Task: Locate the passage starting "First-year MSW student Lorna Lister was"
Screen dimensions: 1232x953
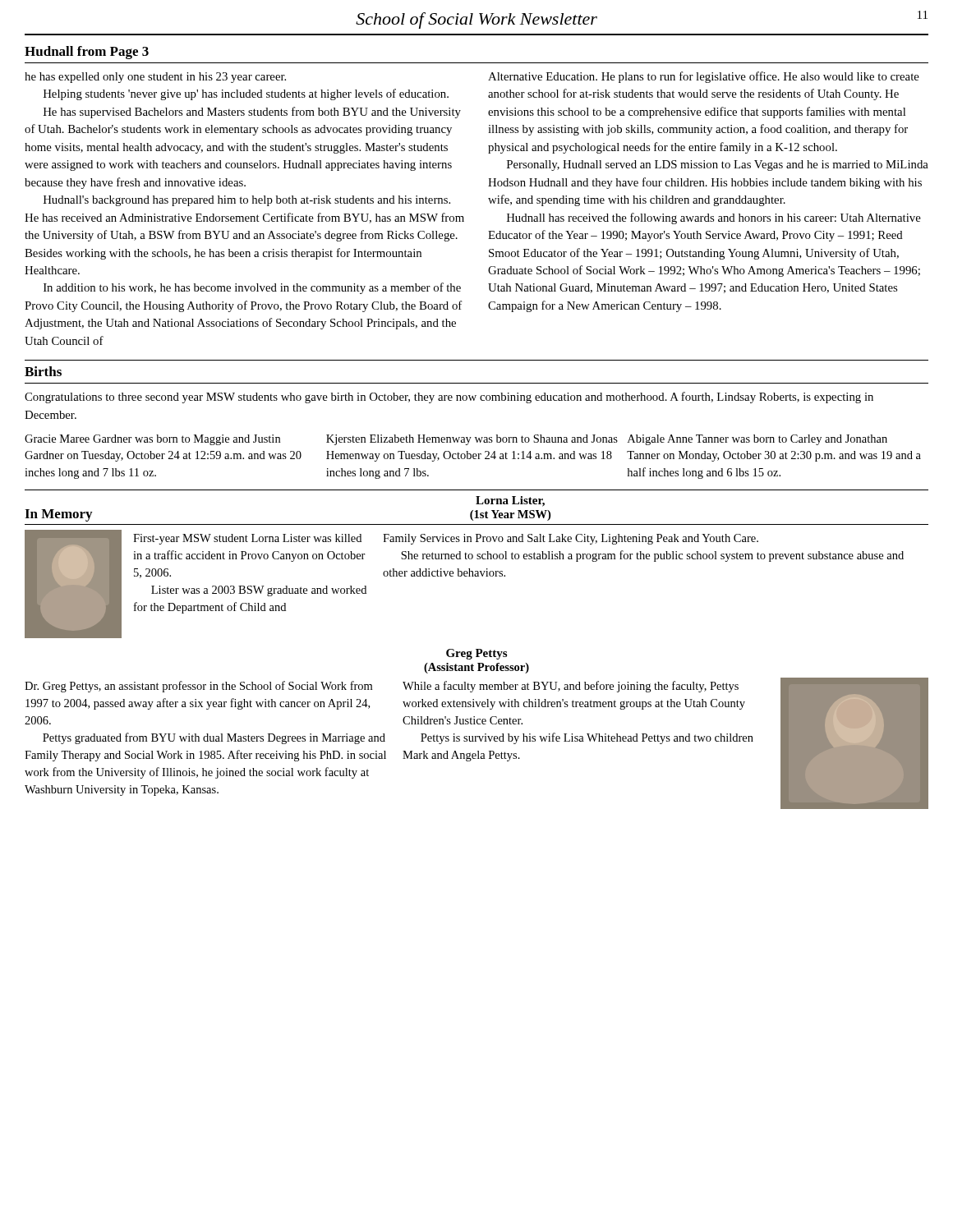Action: (247, 539)
